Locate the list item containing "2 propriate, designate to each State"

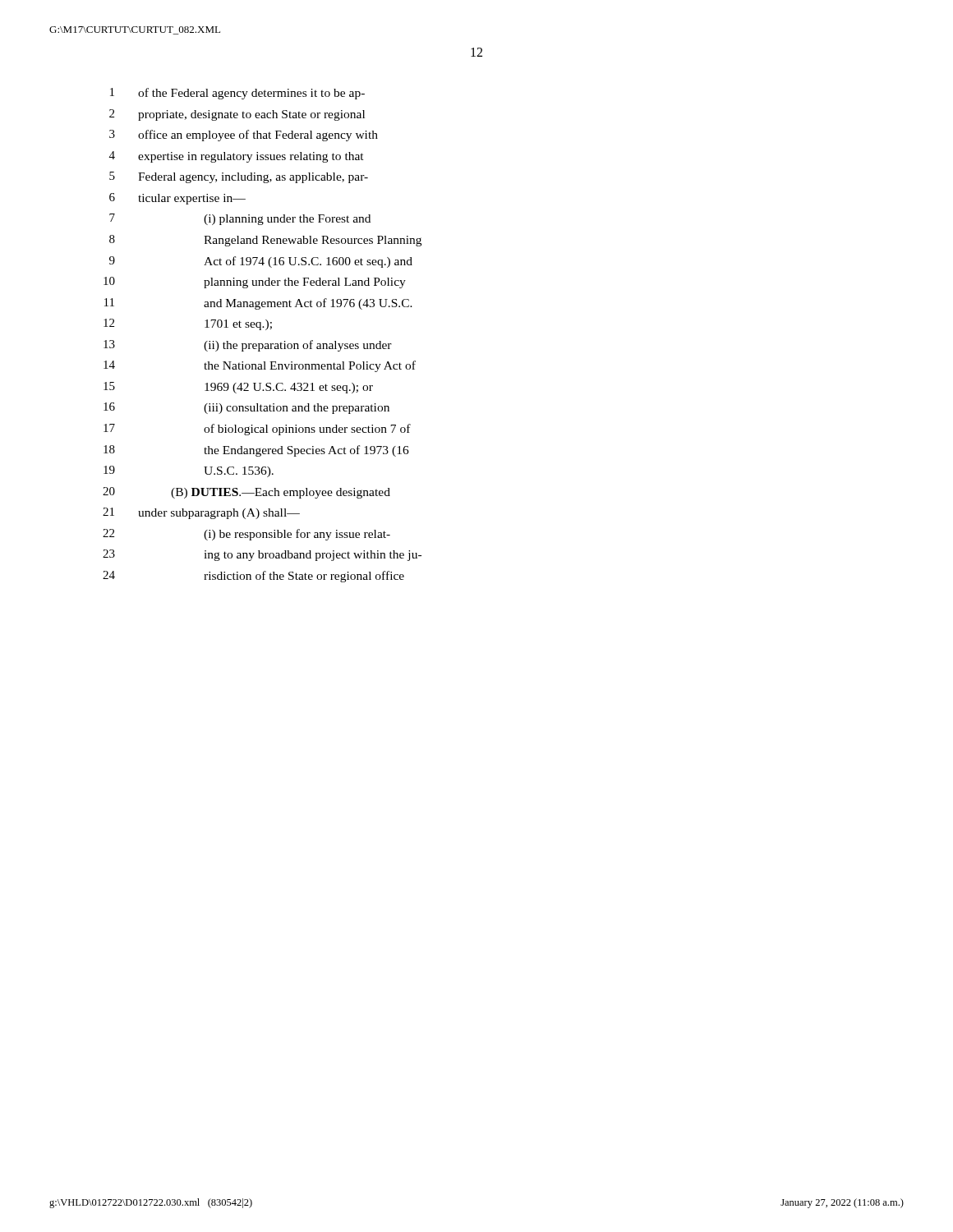click(x=237, y=115)
